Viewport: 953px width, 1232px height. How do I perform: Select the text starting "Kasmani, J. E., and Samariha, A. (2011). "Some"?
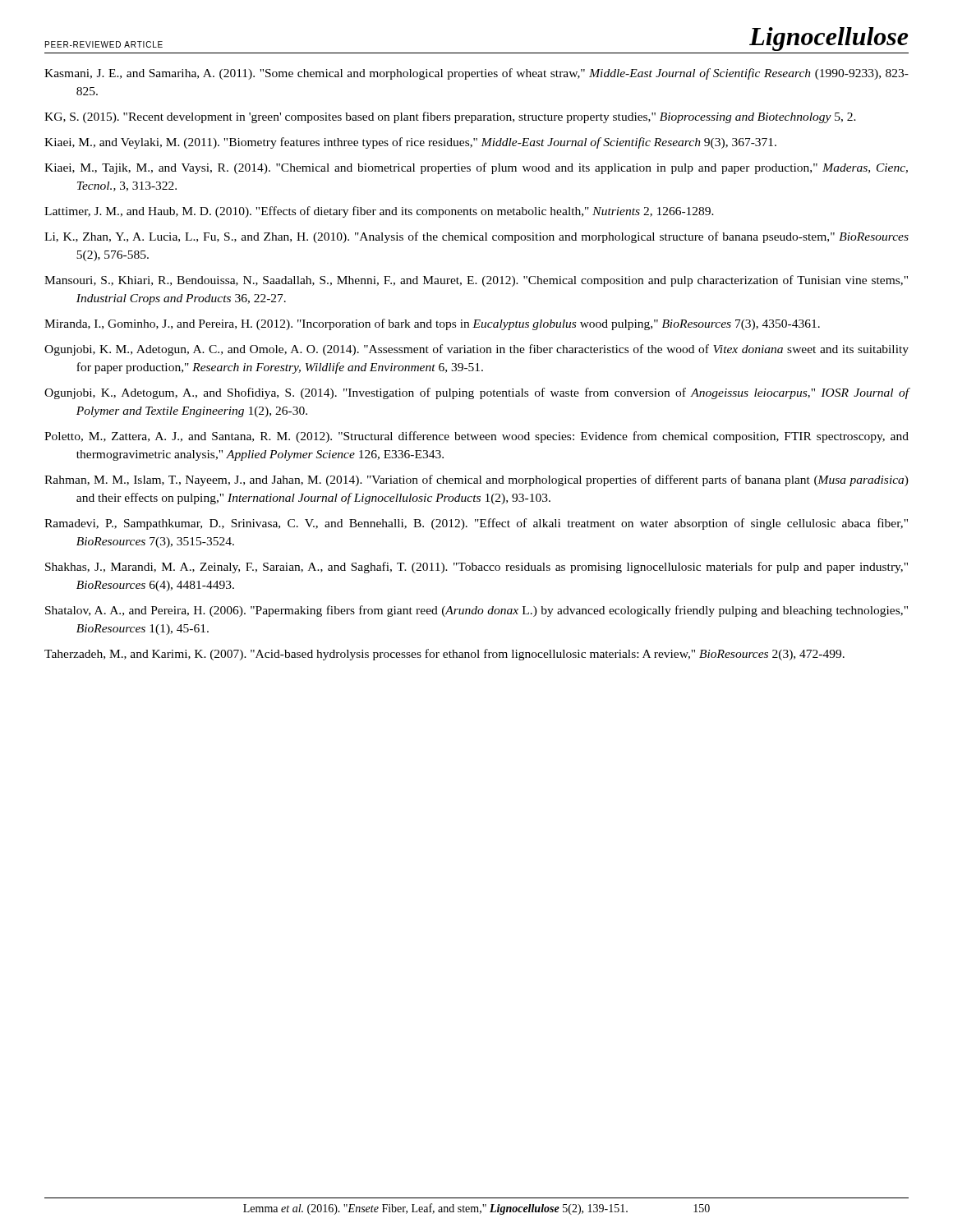tap(476, 82)
